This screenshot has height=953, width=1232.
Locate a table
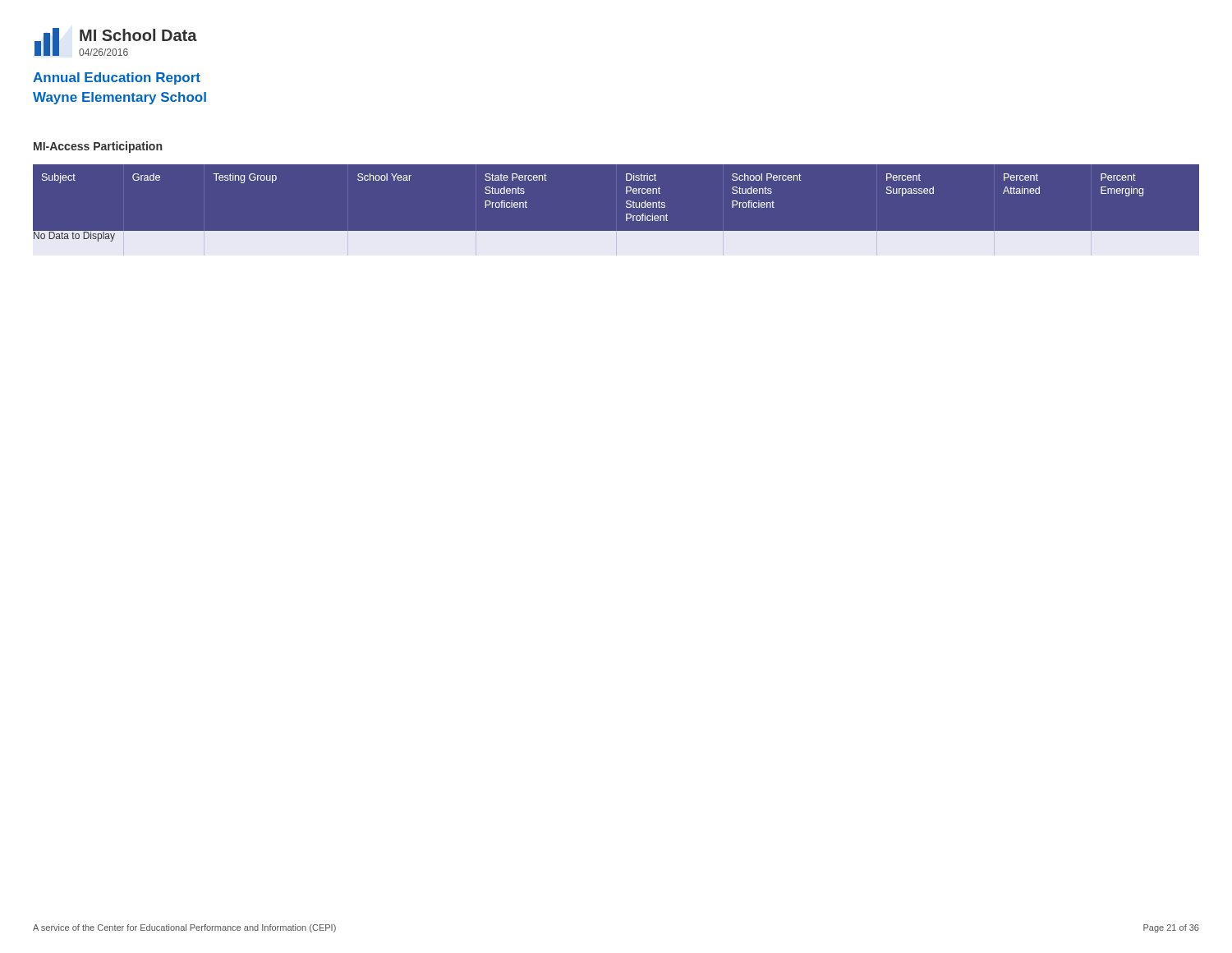[616, 210]
